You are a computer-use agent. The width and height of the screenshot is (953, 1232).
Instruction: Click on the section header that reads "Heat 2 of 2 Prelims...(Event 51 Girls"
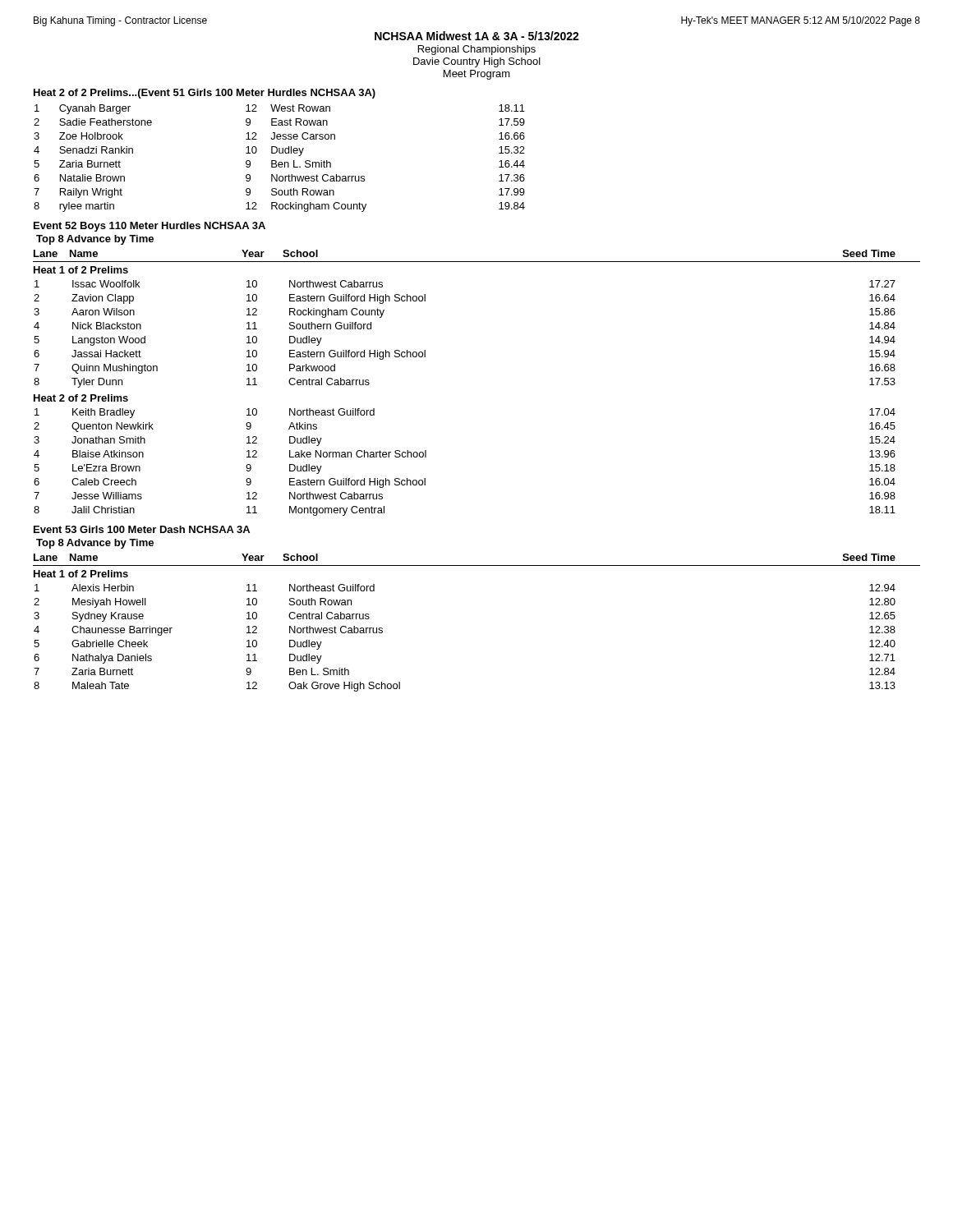[204, 92]
